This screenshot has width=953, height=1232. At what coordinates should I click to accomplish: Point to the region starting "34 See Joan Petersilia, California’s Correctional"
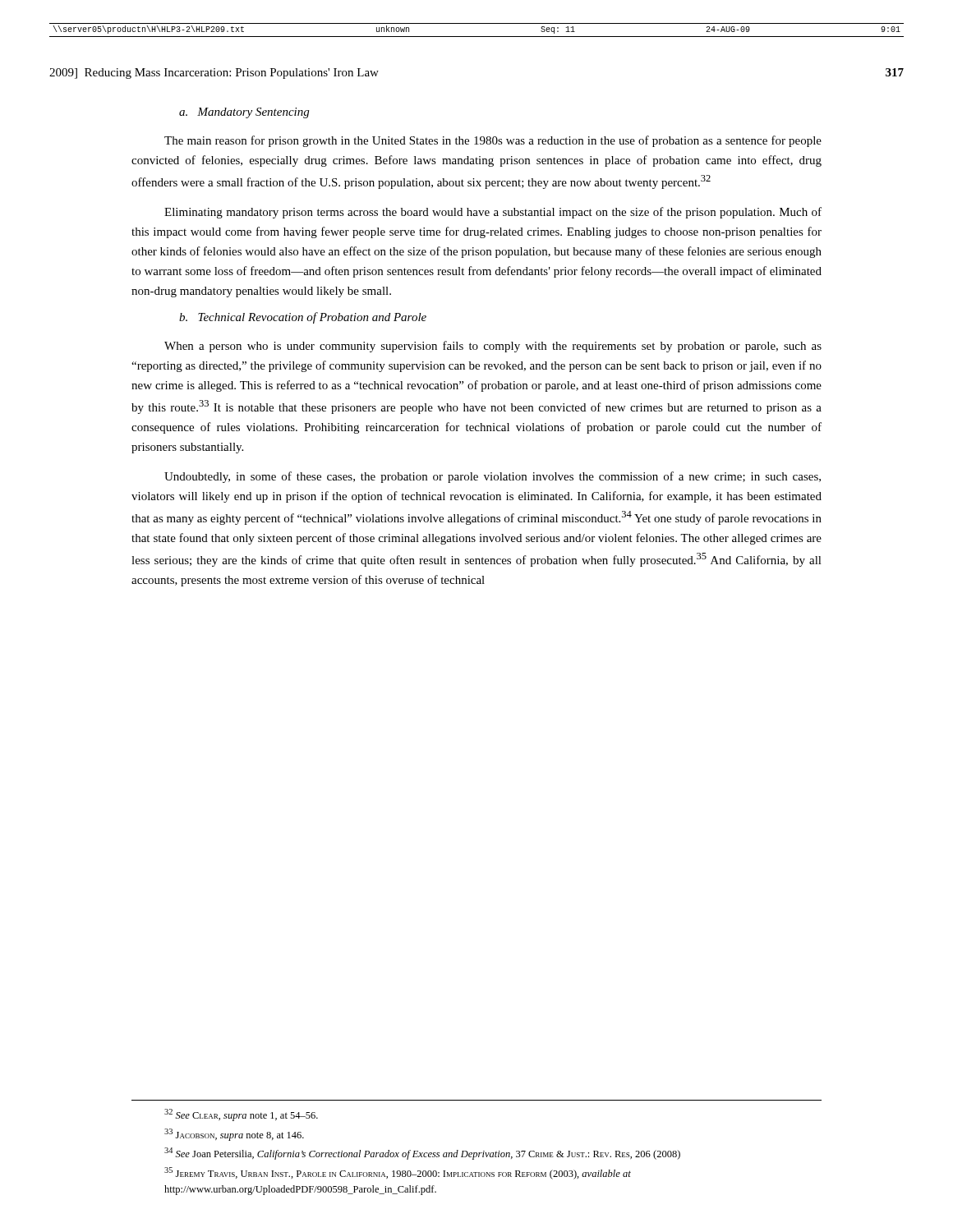[422, 1153]
